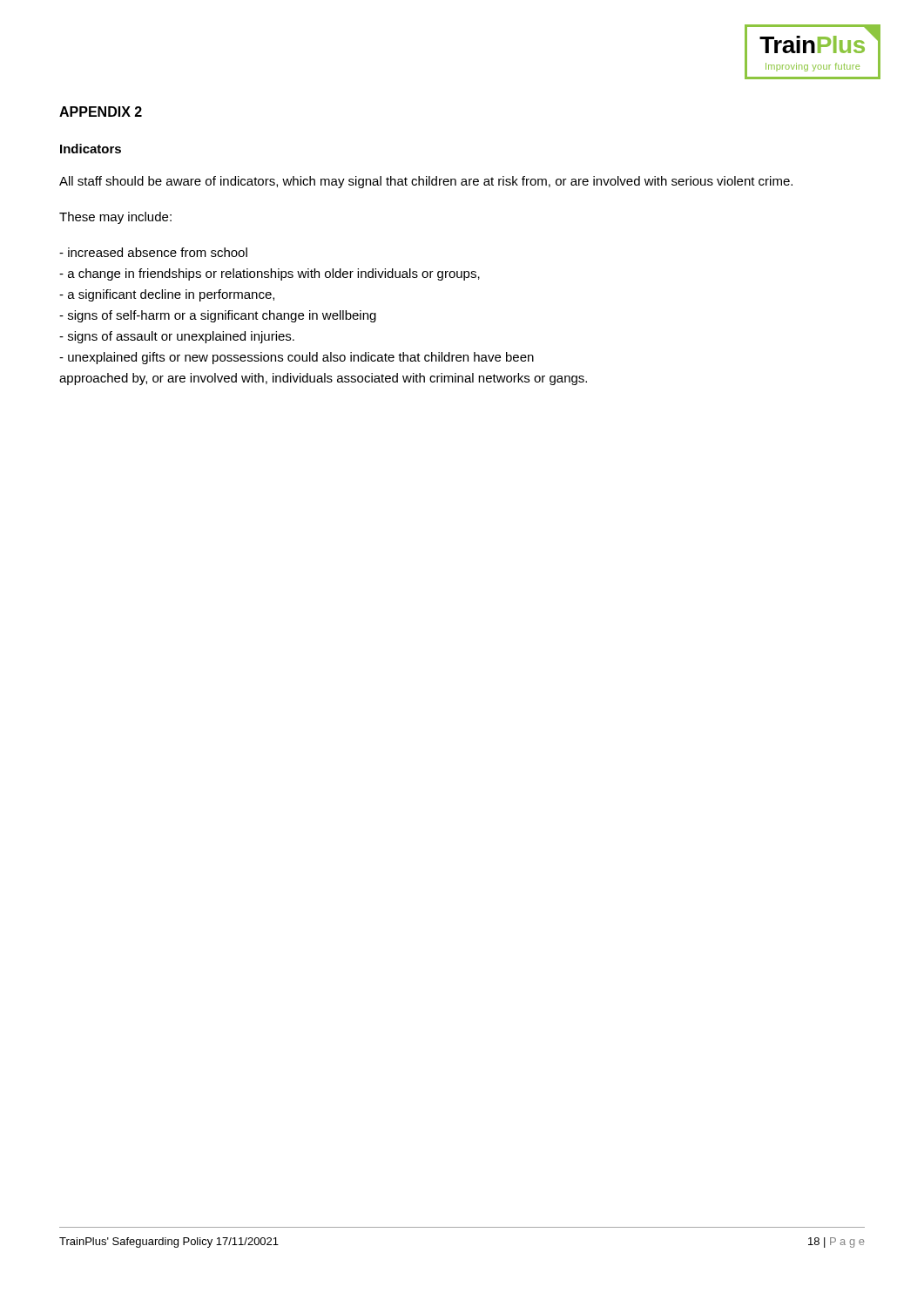Navigate to the region starting "increased absence from school"
The height and width of the screenshot is (1307, 924).
(154, 252)
